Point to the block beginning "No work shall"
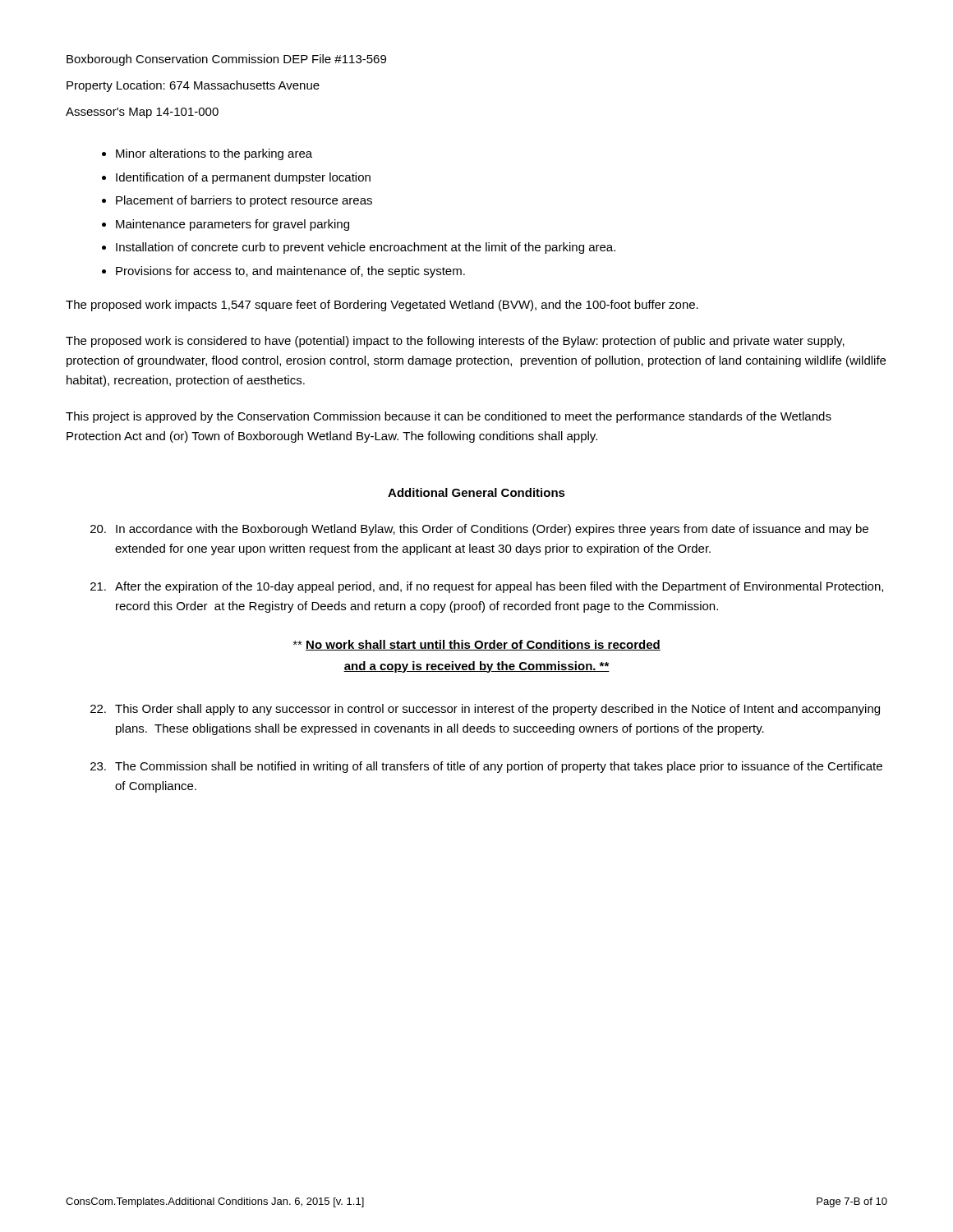The height and width of the screenshot is (1232, 953). coord(476,655)
